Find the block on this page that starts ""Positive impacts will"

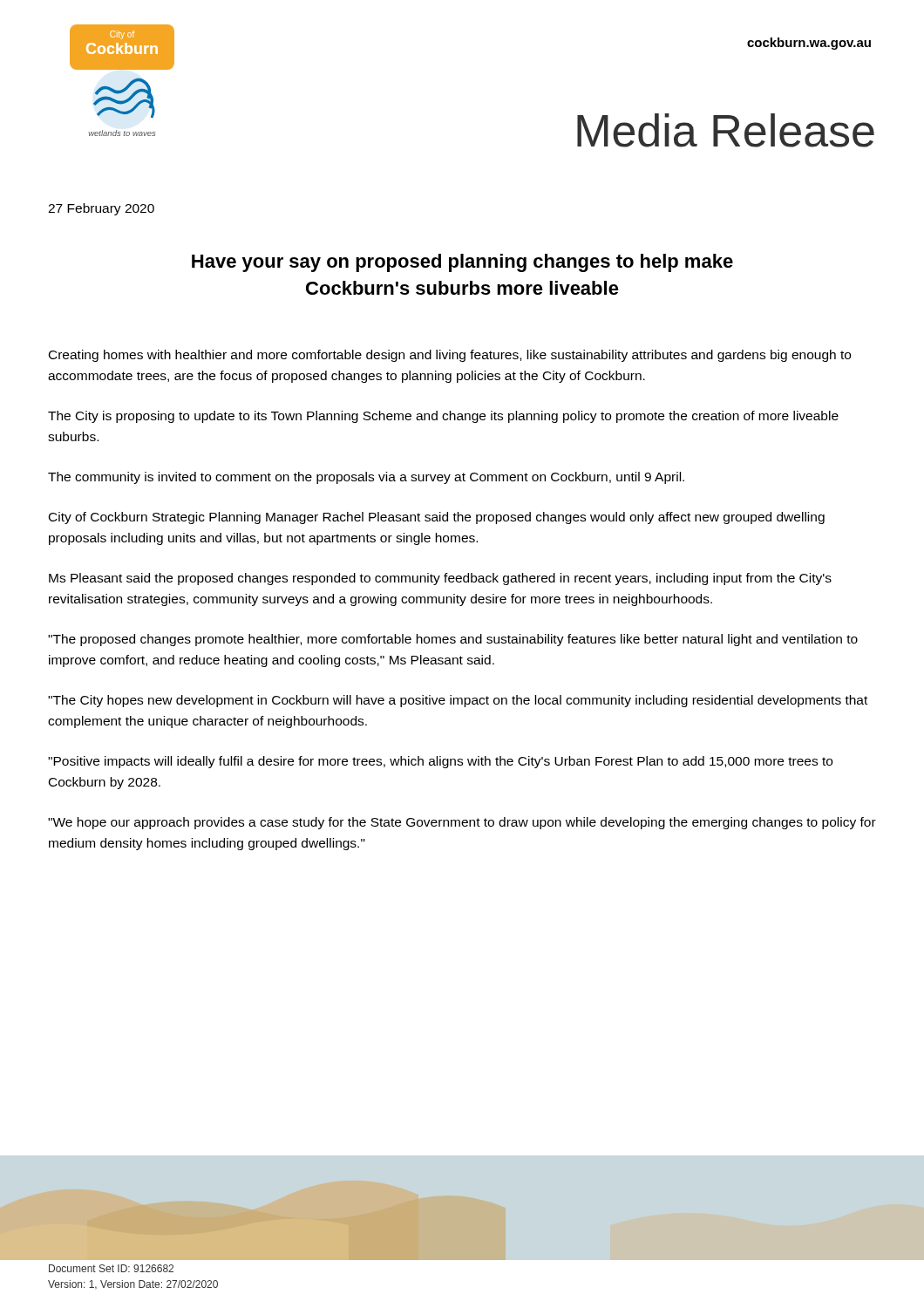pos(441,771)
